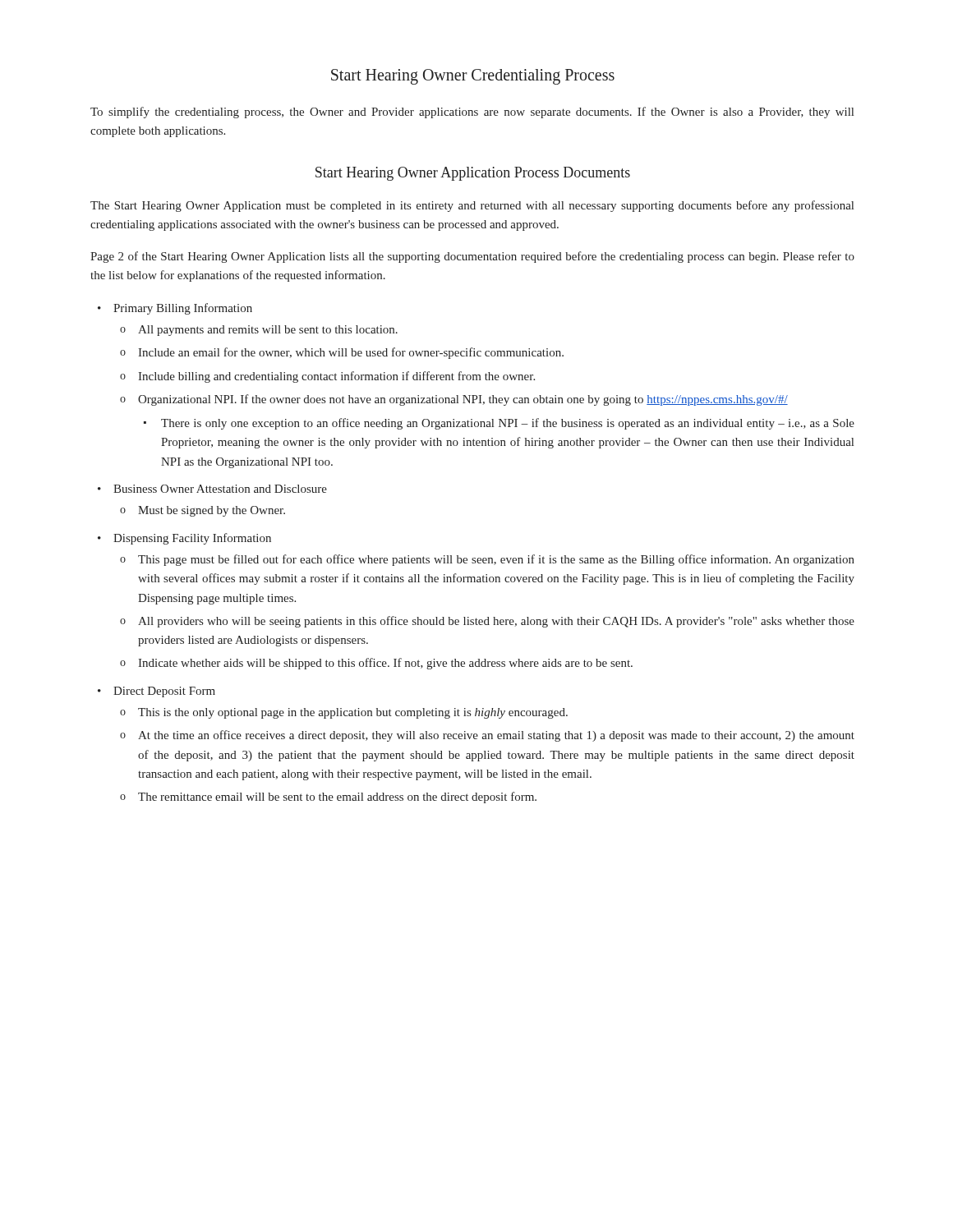Find the text starting "Include an email for the owner,"
Screen dimensions: 1232x953
pos(351,353)
